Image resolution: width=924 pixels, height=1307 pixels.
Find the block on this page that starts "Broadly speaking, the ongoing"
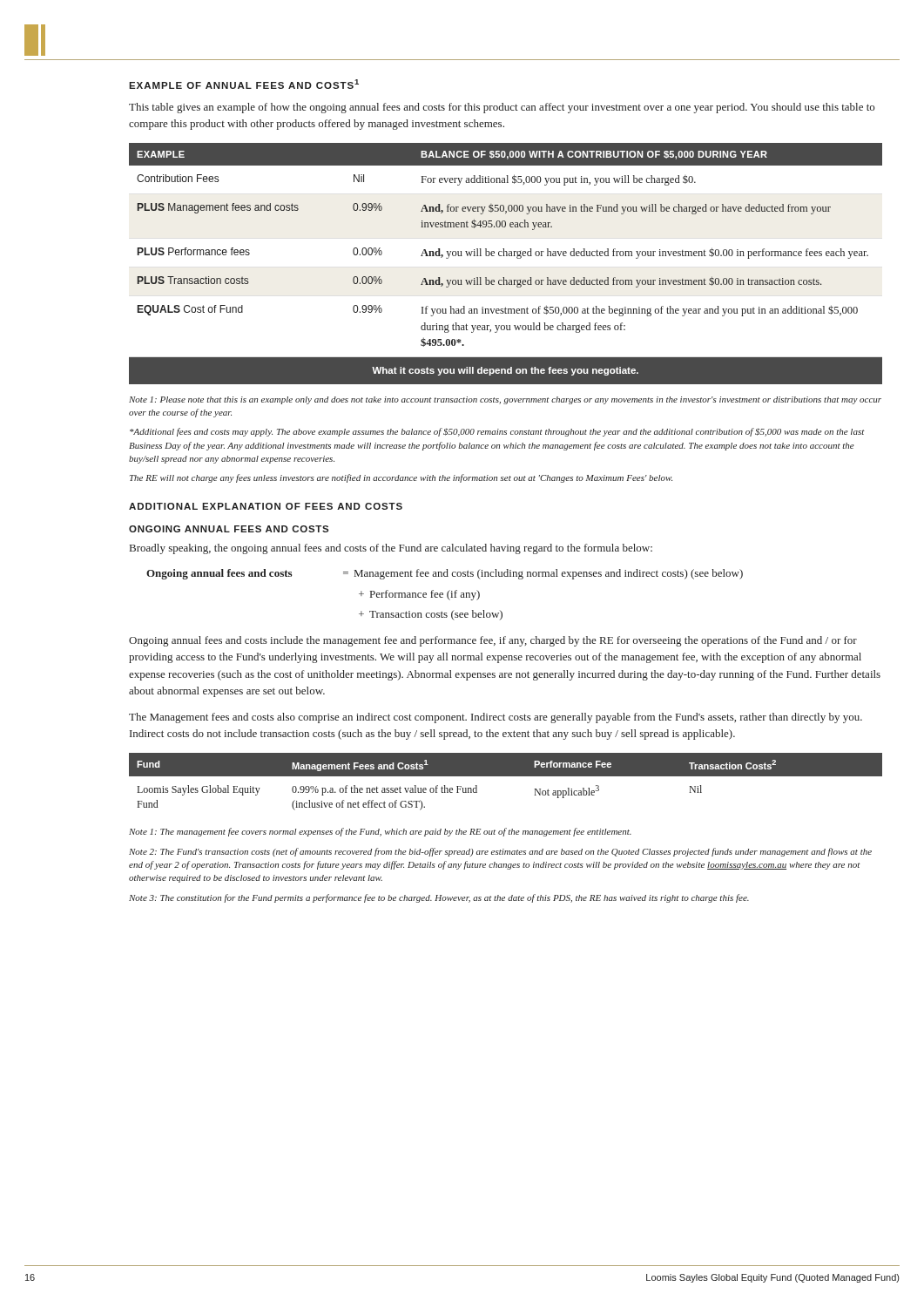coord(391,548)
